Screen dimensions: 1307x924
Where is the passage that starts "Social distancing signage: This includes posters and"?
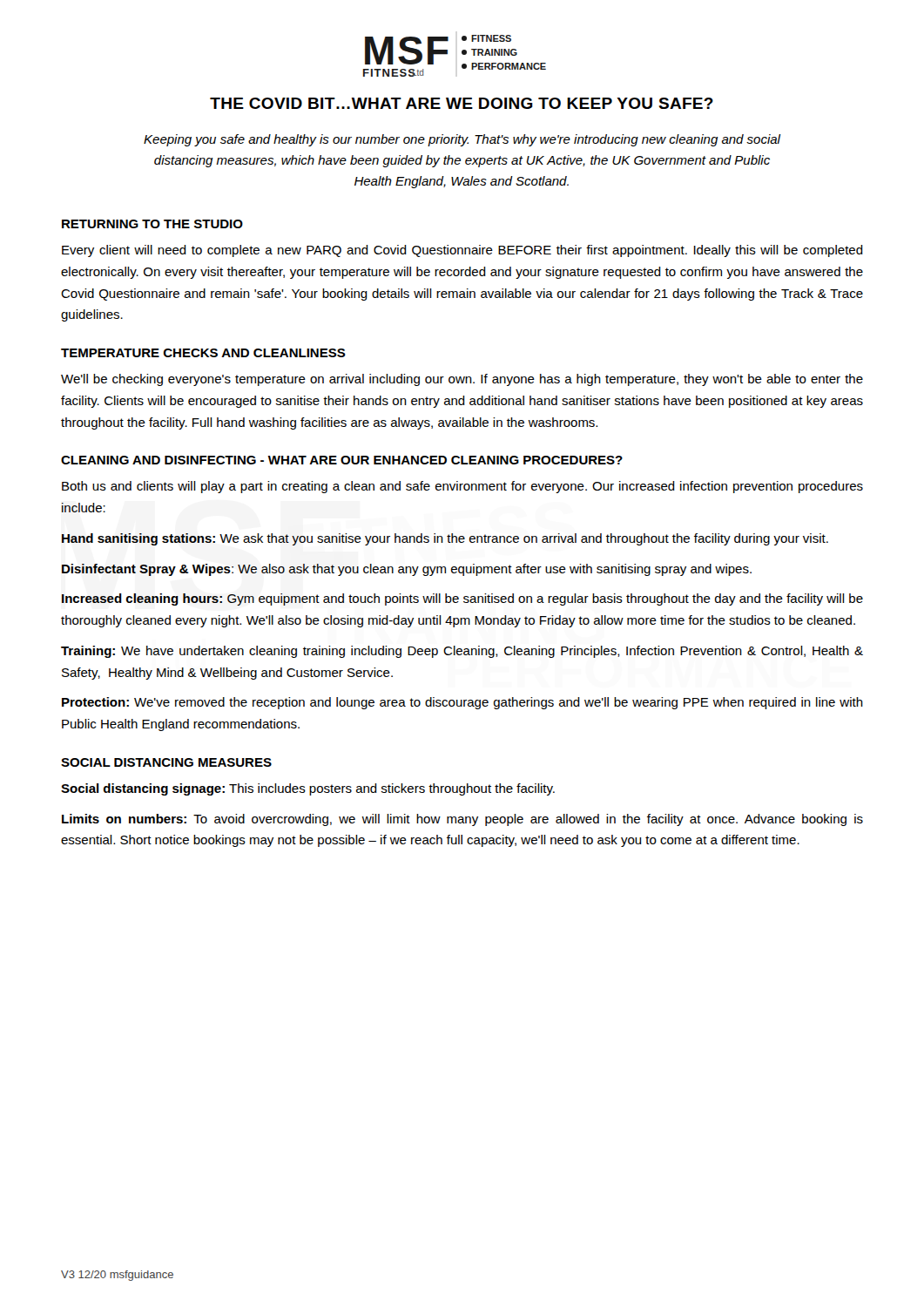(x=308, y=788)
